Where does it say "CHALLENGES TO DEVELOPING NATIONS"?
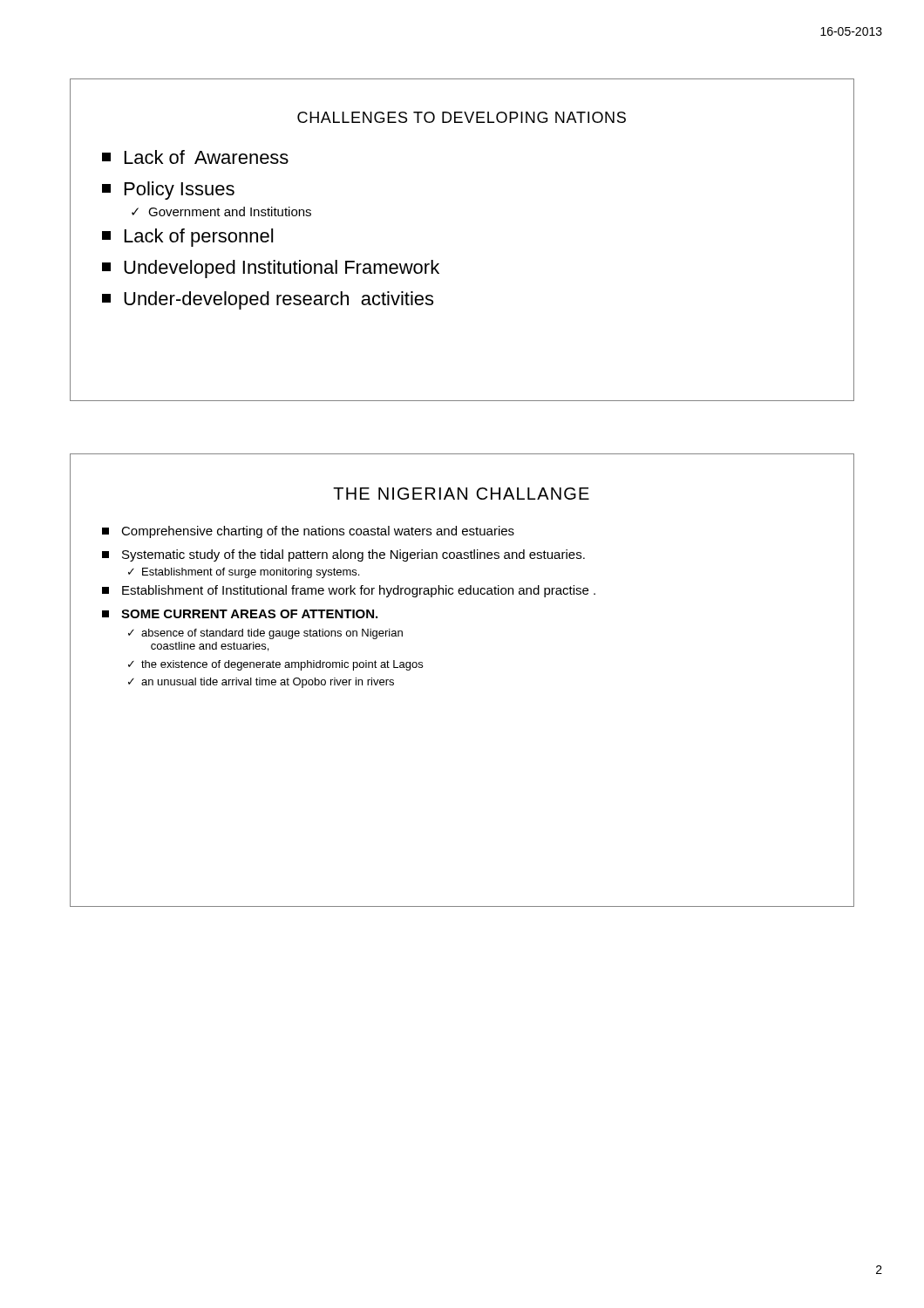 click(462, 118)
